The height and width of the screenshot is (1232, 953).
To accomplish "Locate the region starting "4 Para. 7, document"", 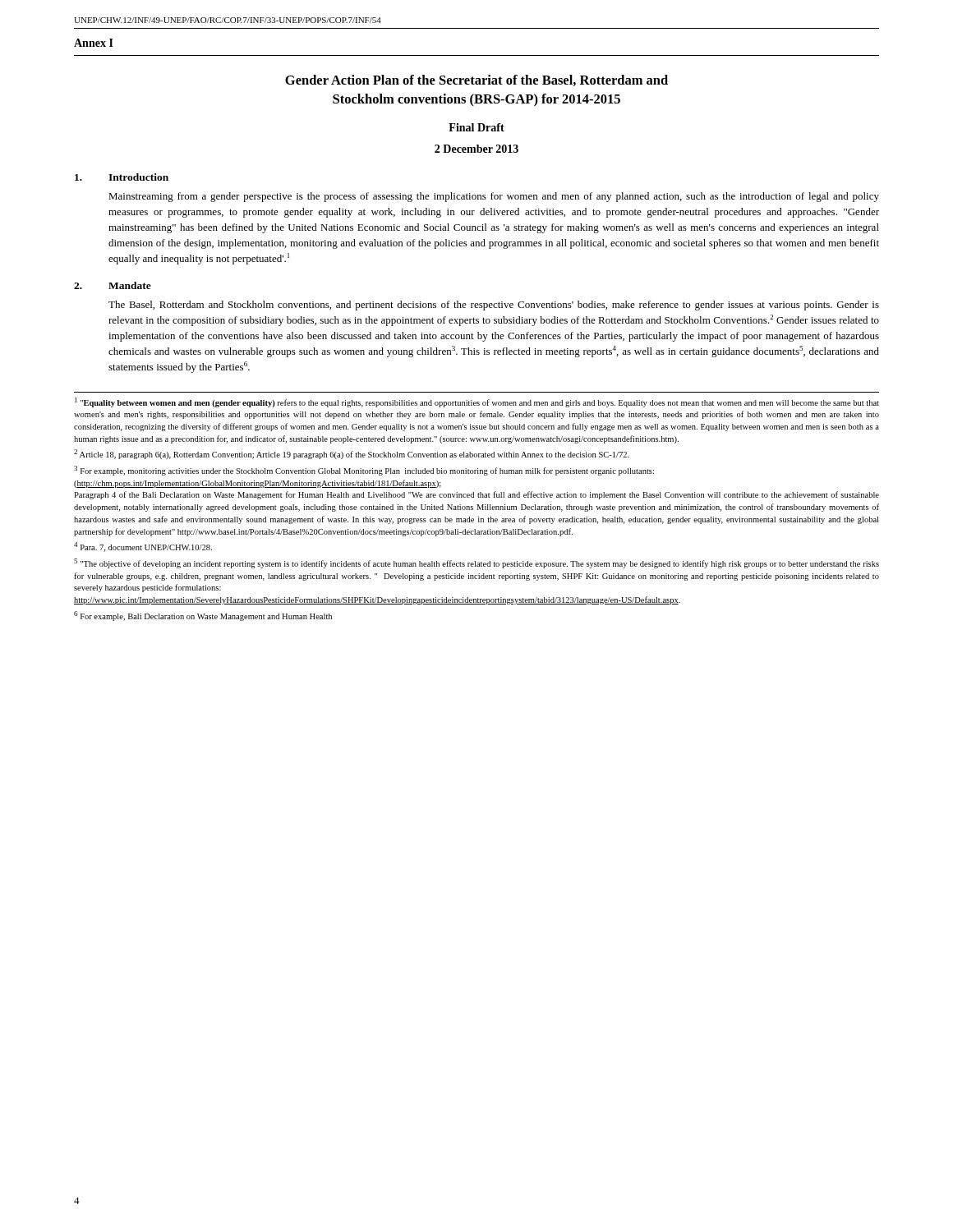I will coord(143,547).
